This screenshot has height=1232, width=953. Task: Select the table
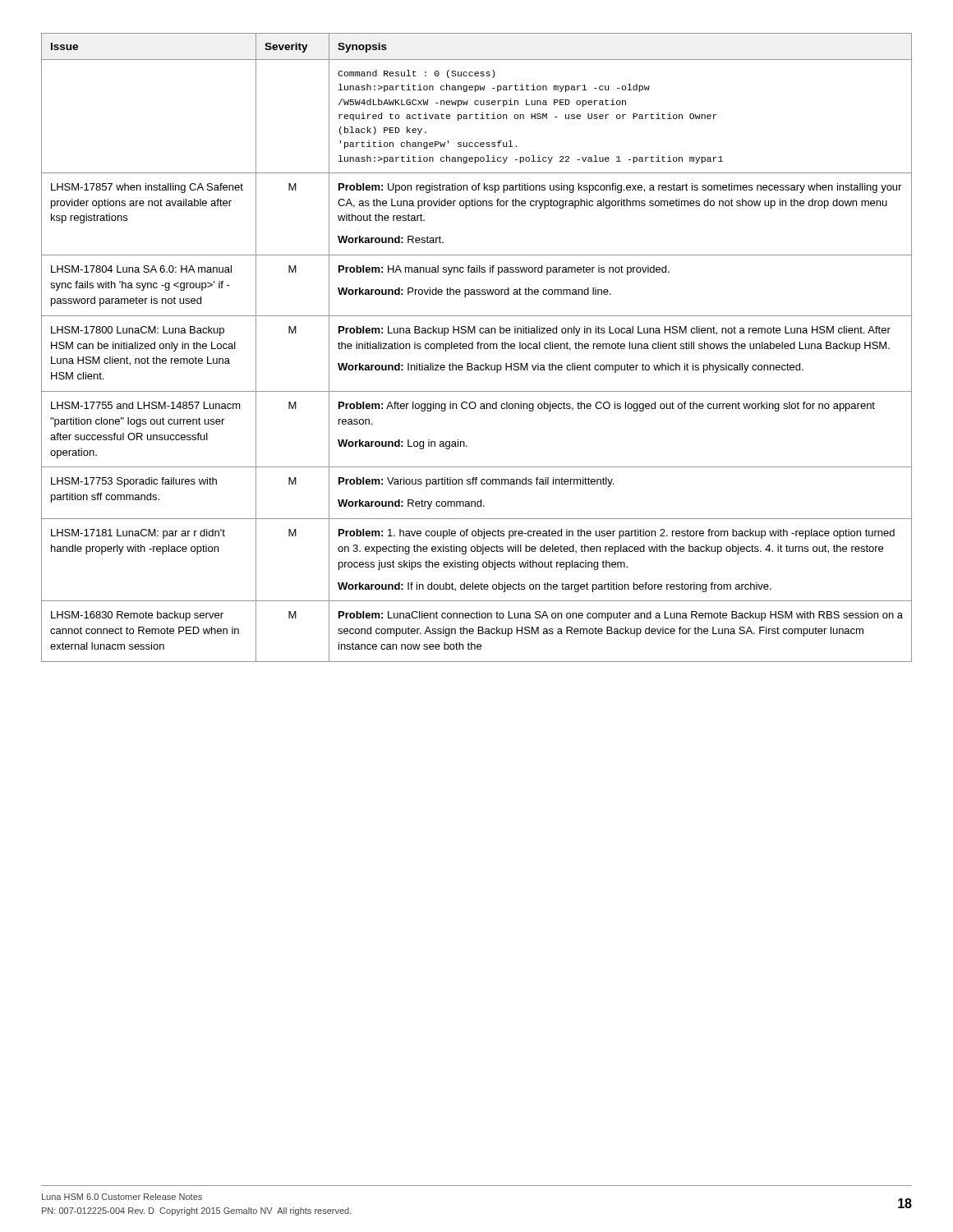(x=476, y=347)
